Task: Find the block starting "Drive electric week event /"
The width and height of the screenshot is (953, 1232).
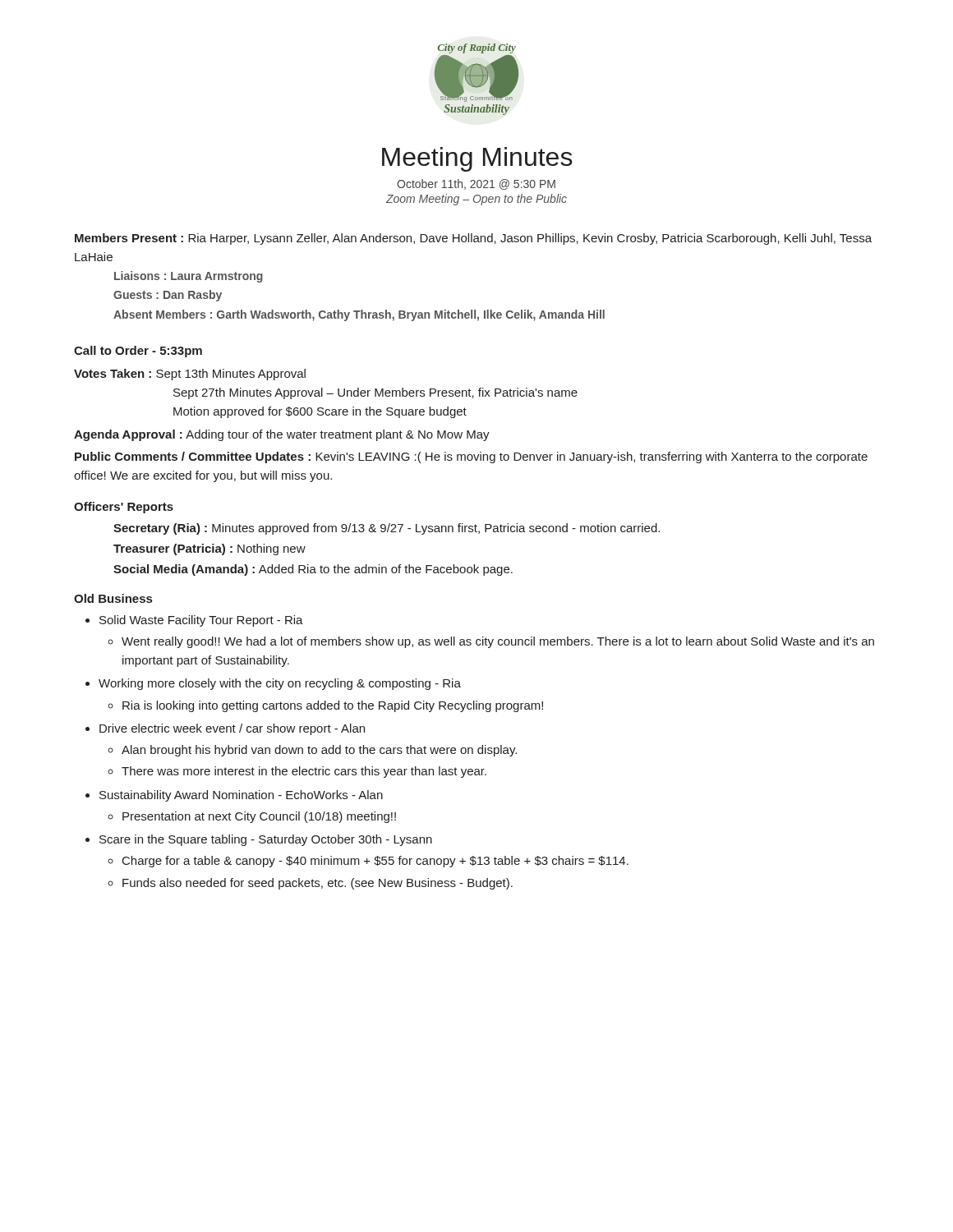Action: (x=489, y=751)
